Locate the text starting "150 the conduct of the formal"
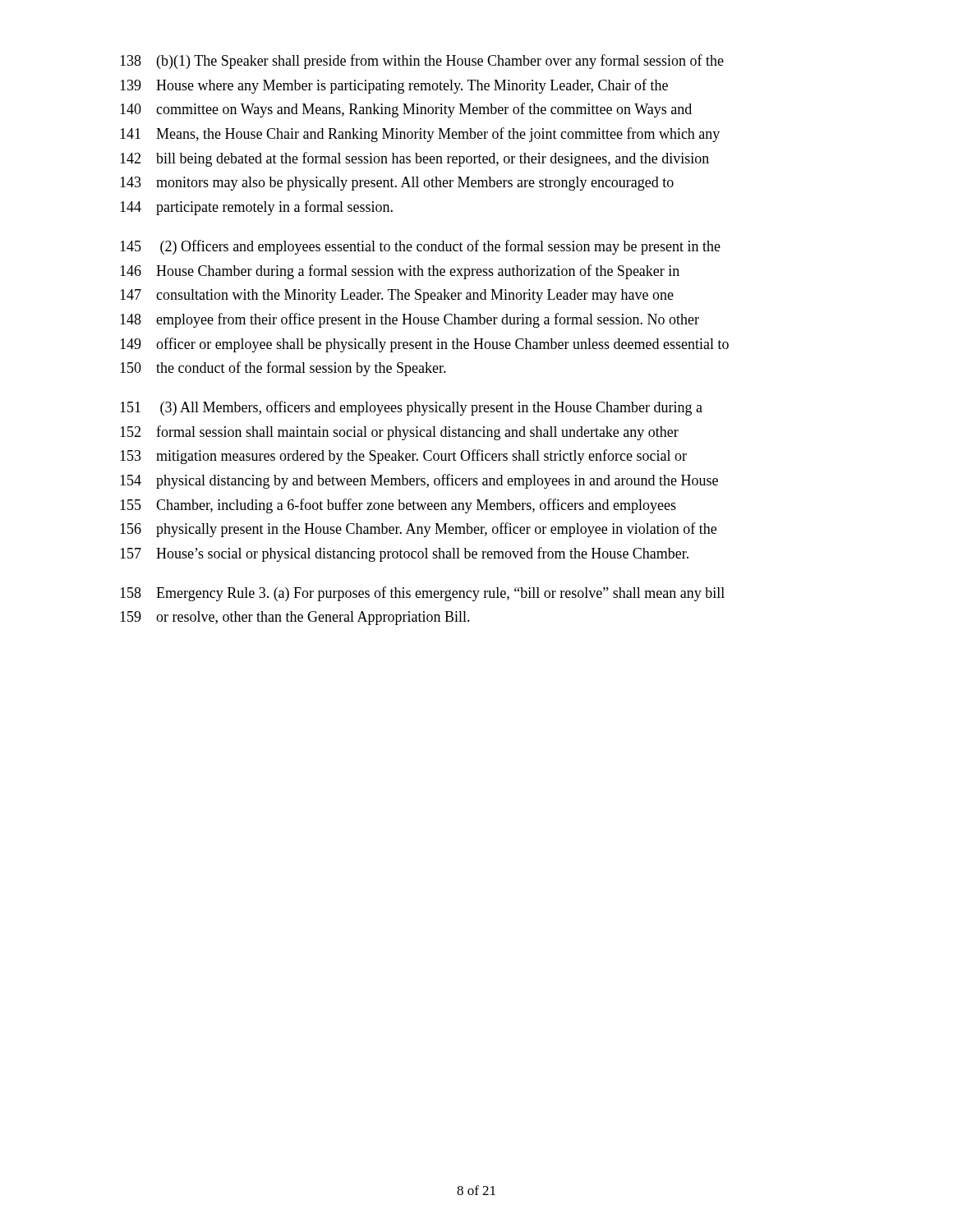Viewport: 953px width, 1232px height. click(x=283, y=369)
